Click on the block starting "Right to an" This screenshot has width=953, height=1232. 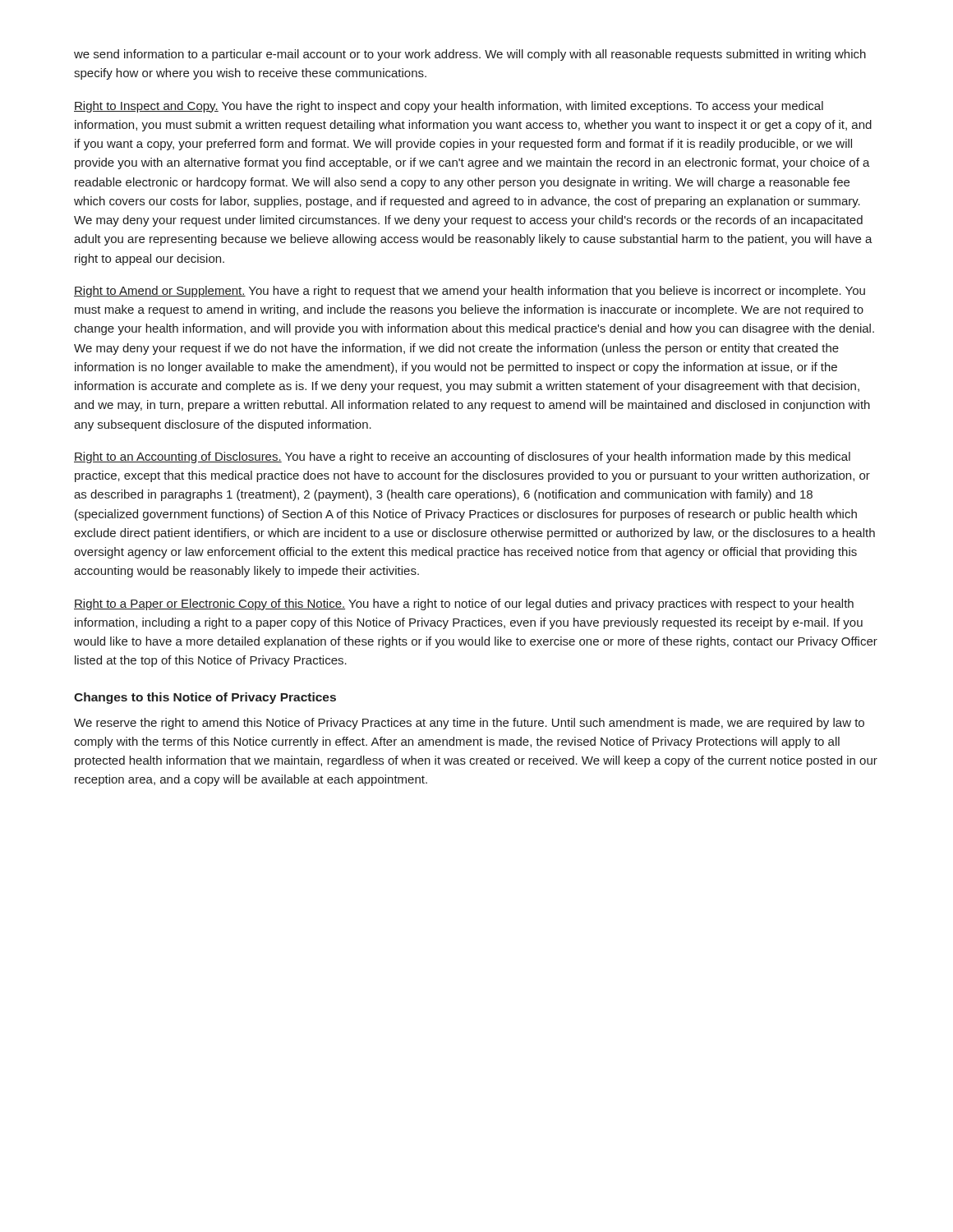pos(475,513)
